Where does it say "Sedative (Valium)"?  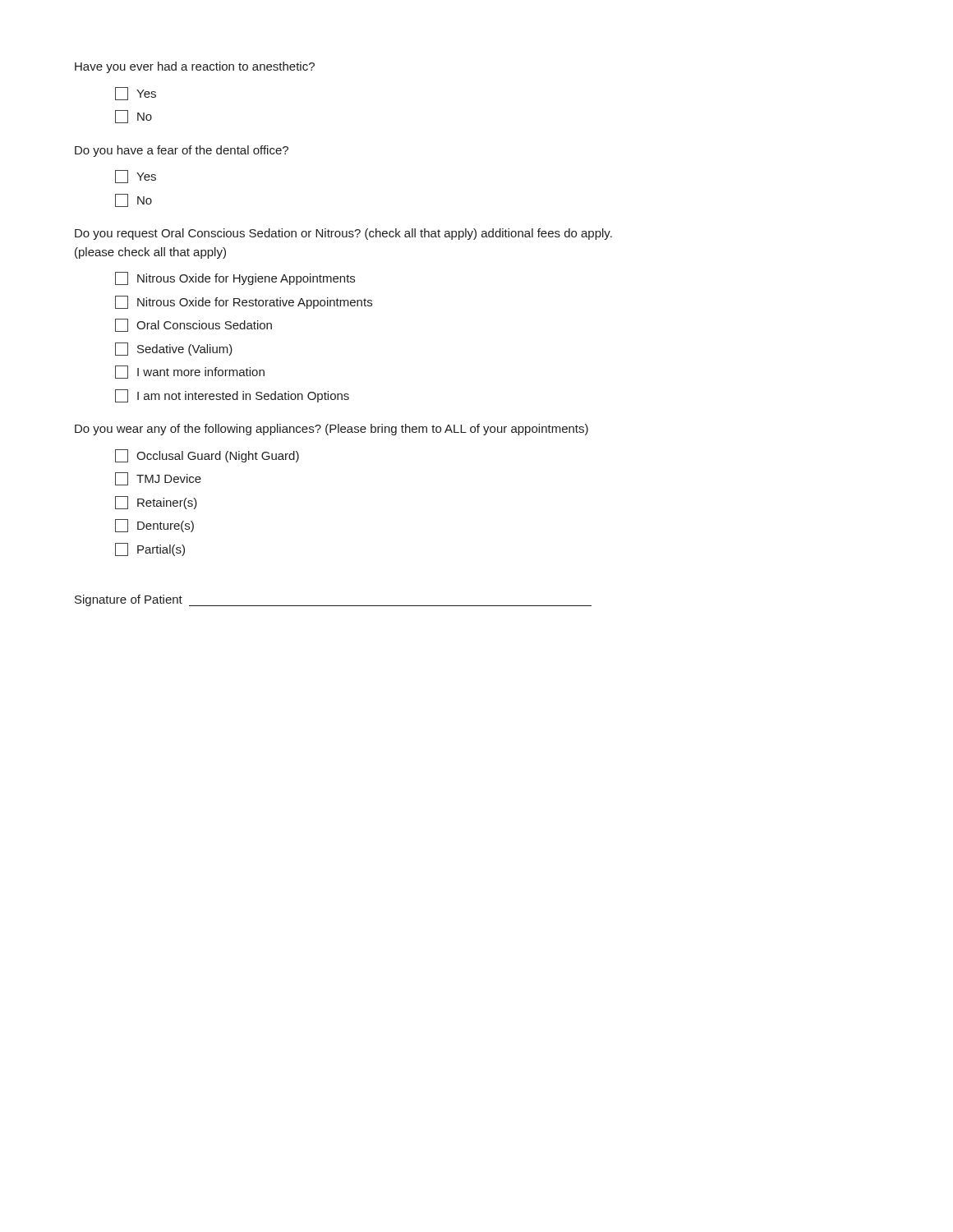pos(174,348)
